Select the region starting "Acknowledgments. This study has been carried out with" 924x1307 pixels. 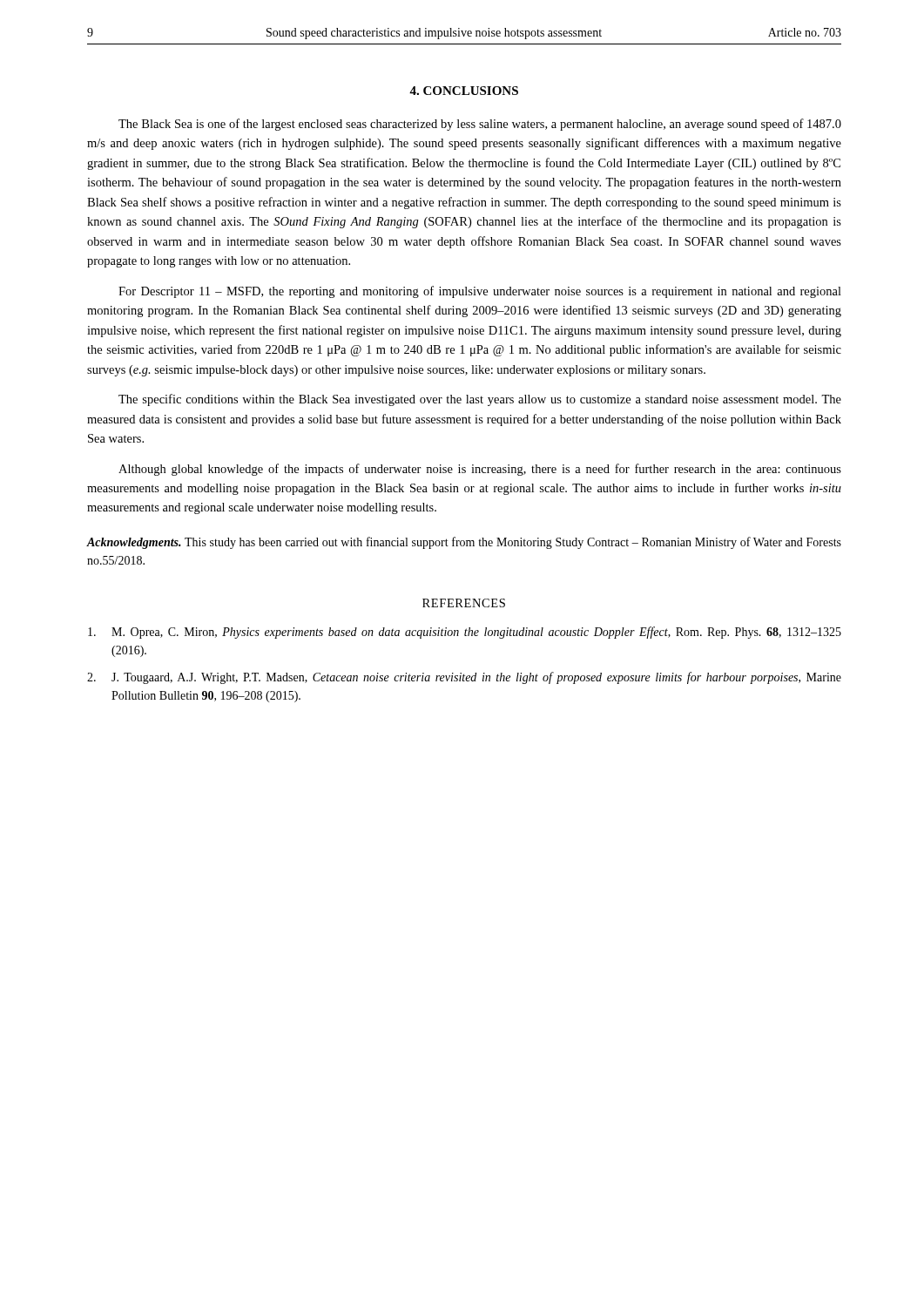point(464,551)
